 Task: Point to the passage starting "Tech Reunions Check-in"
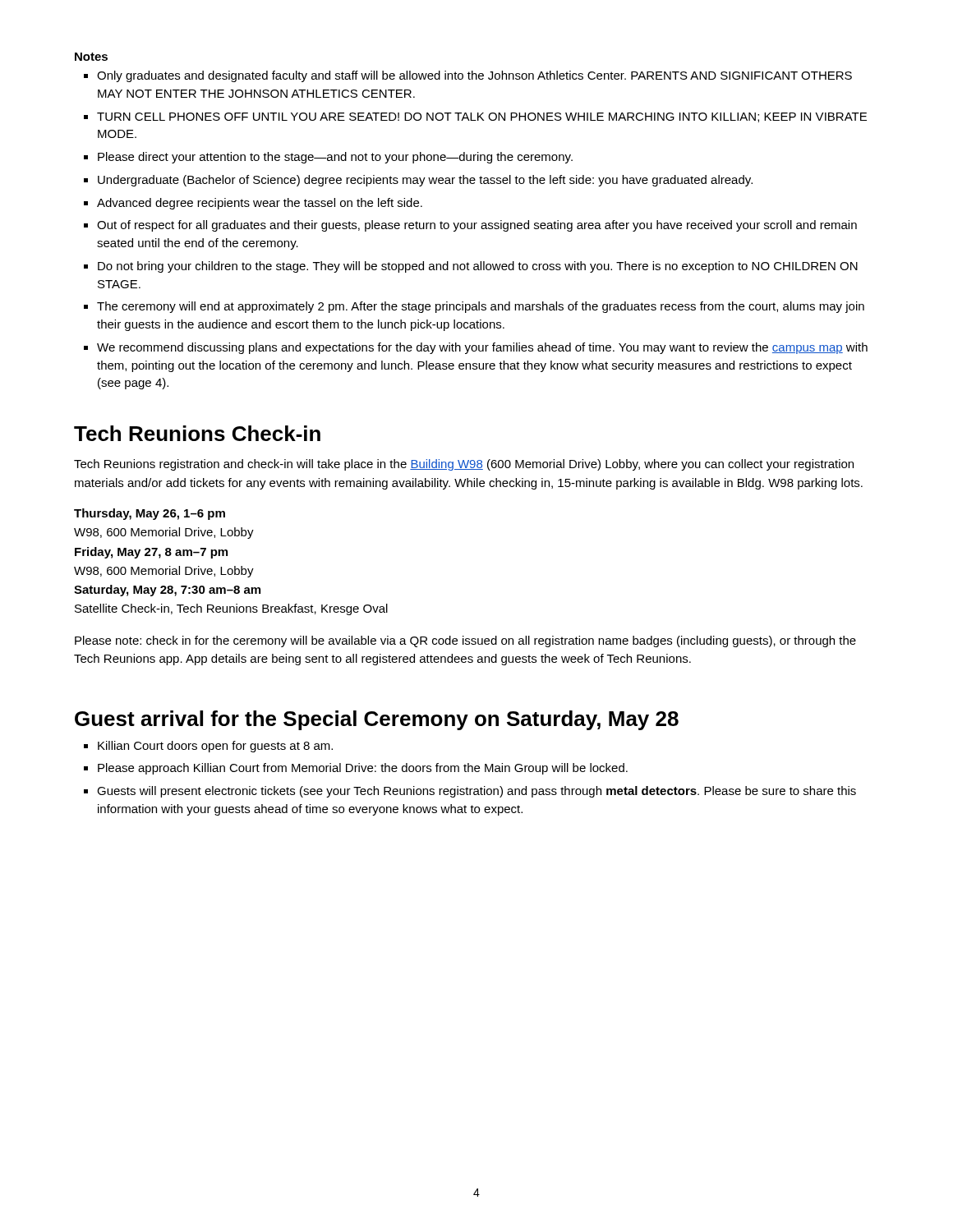[198, 434]
